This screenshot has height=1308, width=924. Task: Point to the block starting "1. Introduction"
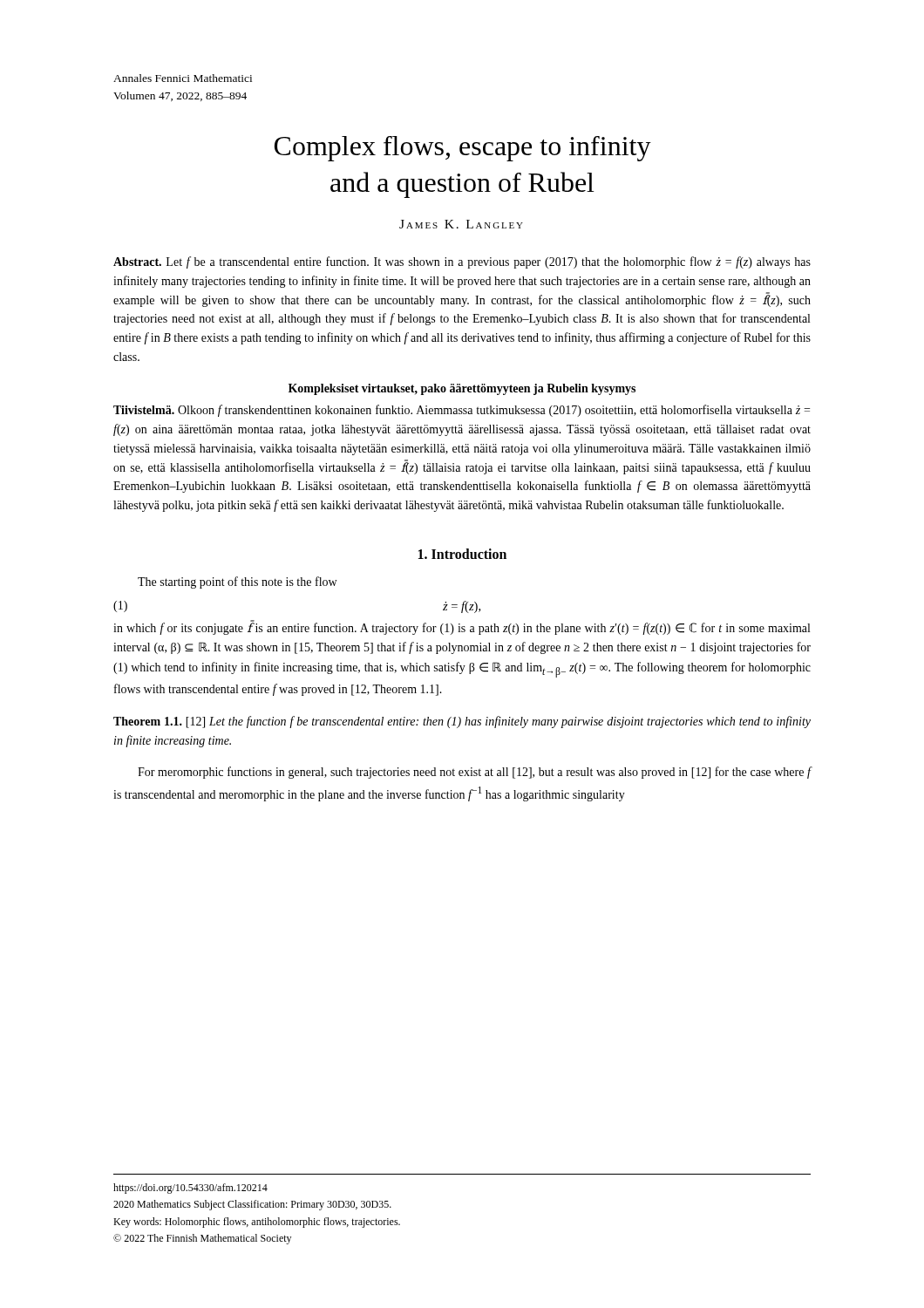[462, 554]
